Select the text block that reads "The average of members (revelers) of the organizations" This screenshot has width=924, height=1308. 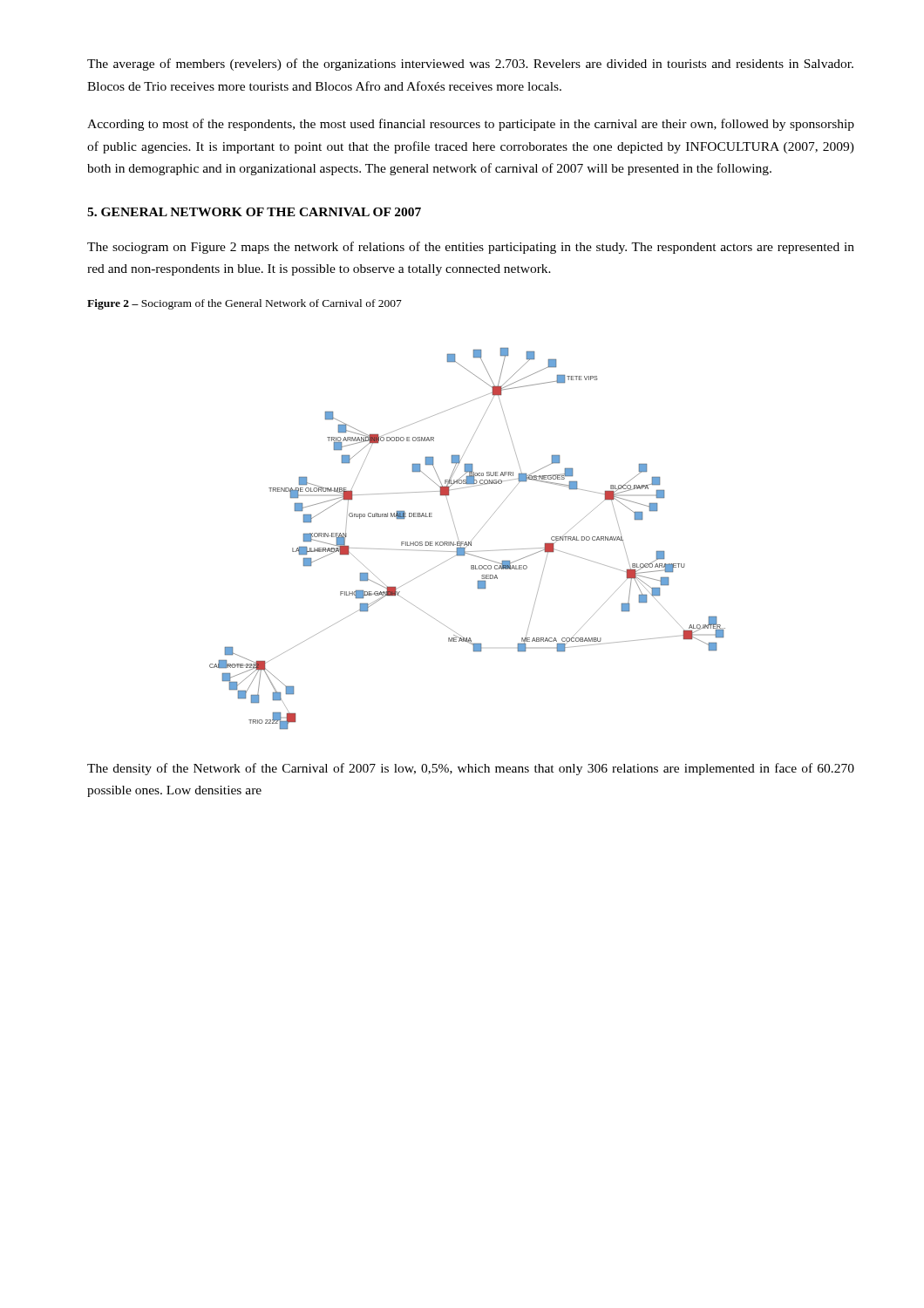(471, 74)
